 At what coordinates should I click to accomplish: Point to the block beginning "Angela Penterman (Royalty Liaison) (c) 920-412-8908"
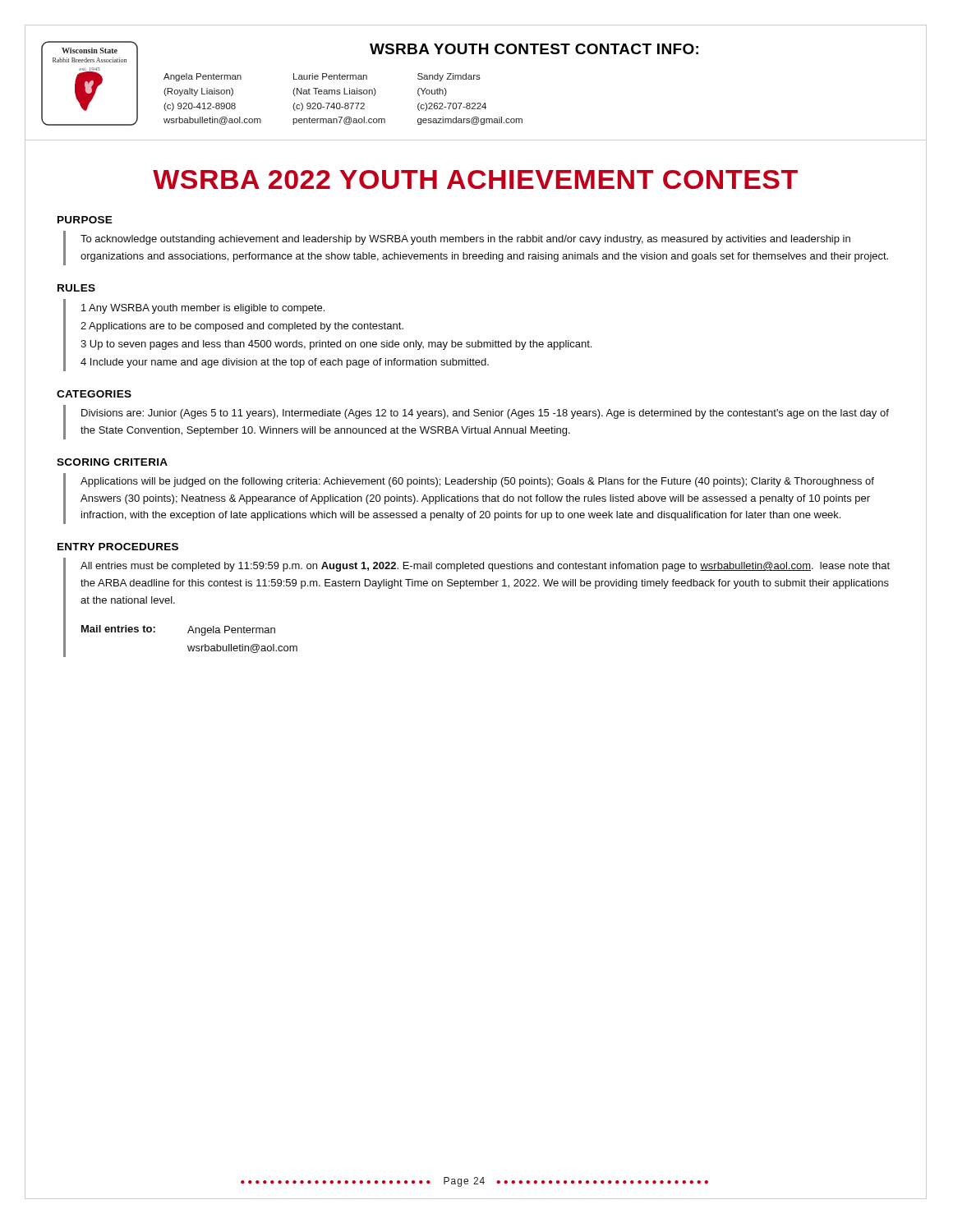click(343, 99)
